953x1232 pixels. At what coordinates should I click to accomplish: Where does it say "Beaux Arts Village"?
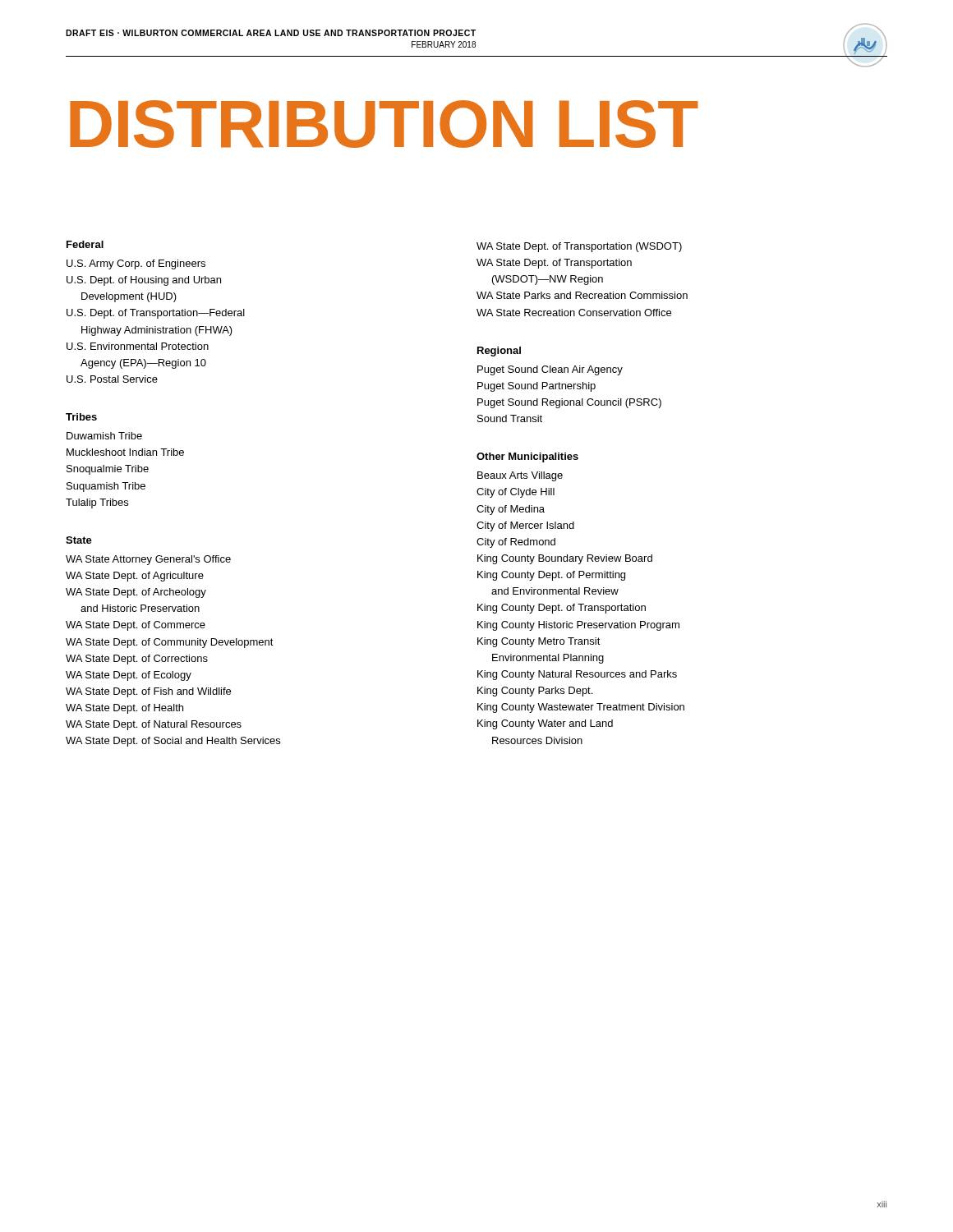tap(520, 475)
